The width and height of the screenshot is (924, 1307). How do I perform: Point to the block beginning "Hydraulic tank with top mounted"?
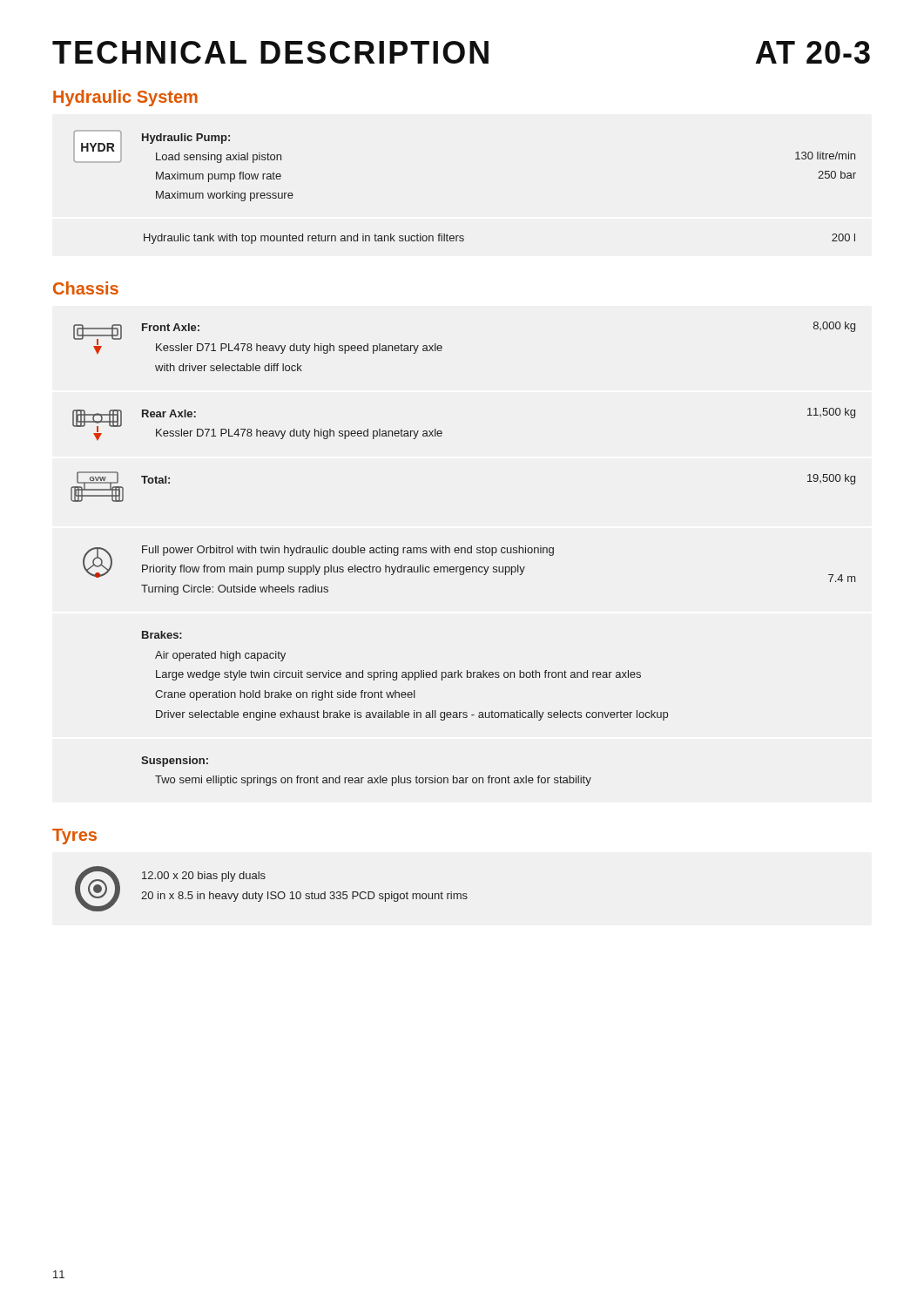299,238
